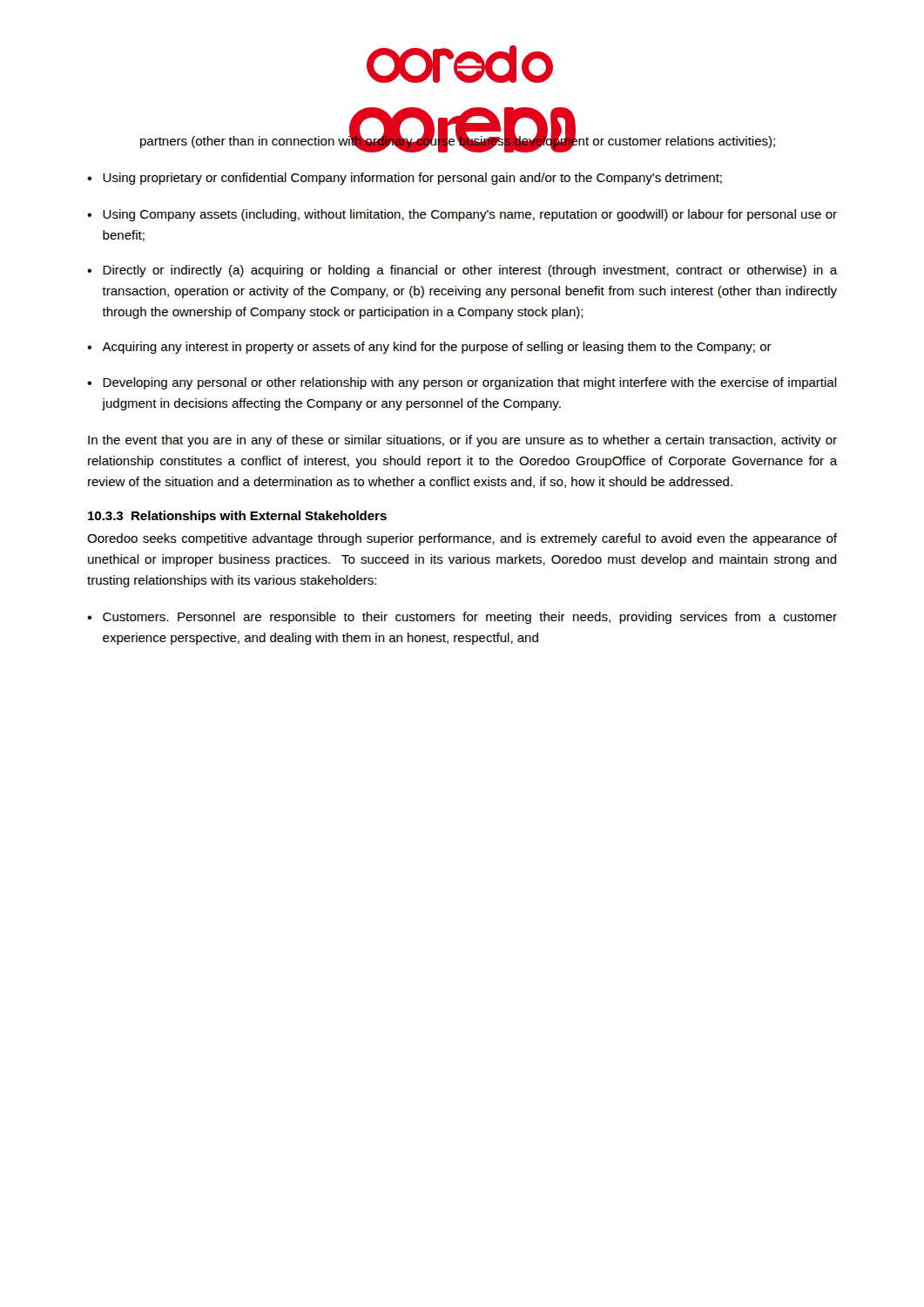
Task: Locate the text block starting "Ooredoo seeks competitive advantage through superior performance, and"
Action: tap(462, 559)
